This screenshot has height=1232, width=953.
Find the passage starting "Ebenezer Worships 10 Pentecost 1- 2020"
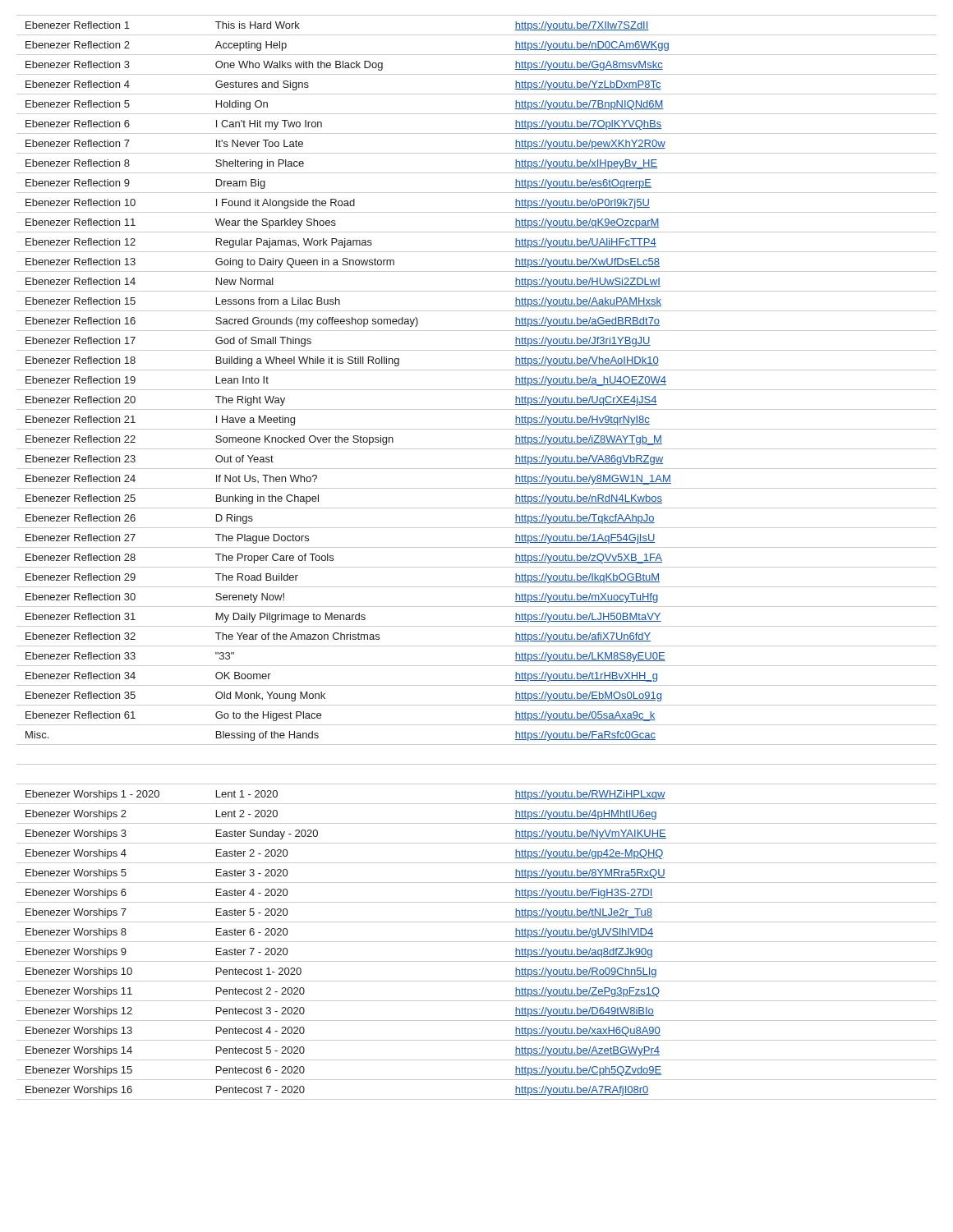(x=476, y=971)
